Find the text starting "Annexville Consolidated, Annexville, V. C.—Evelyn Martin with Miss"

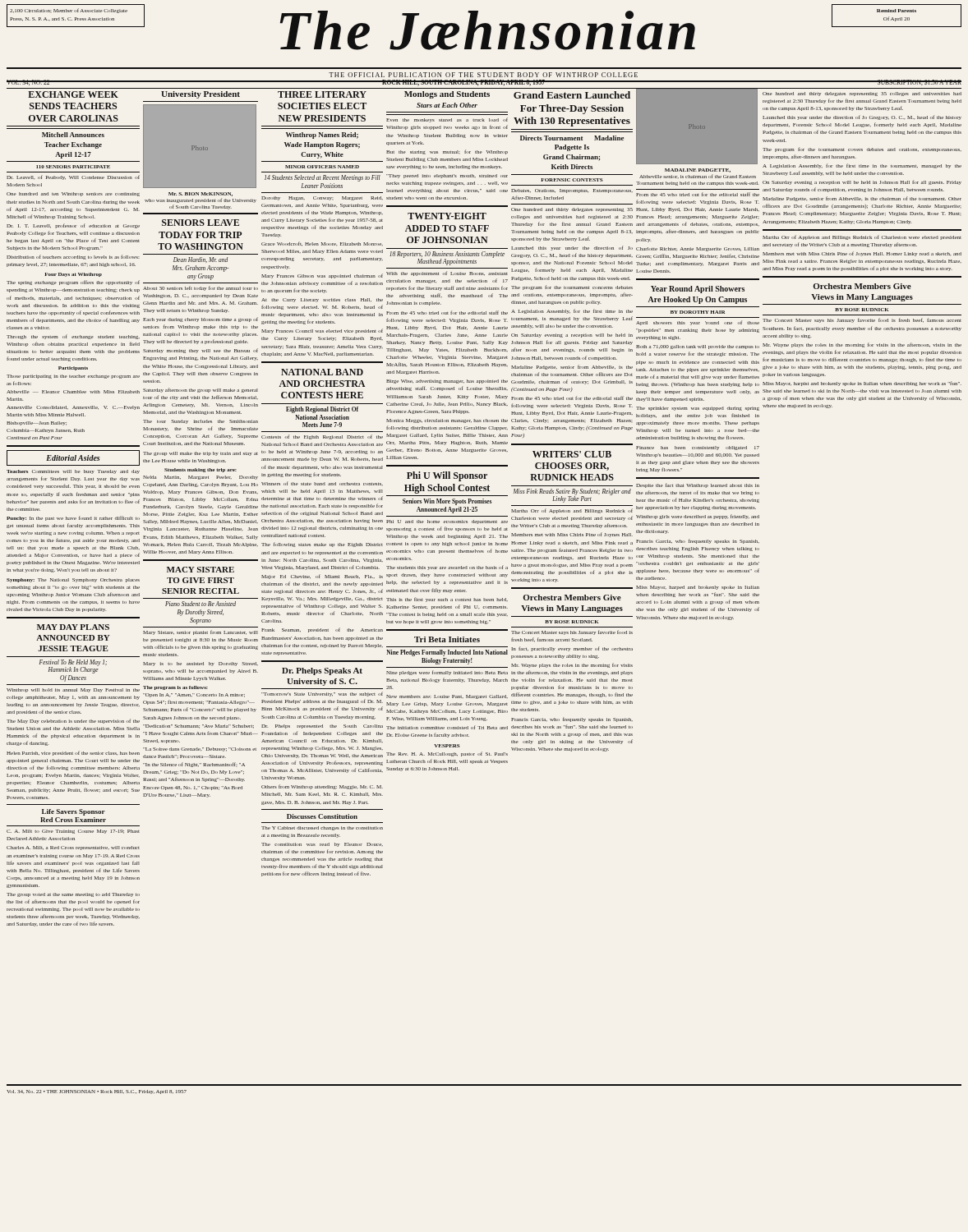[x=73, y=411]
